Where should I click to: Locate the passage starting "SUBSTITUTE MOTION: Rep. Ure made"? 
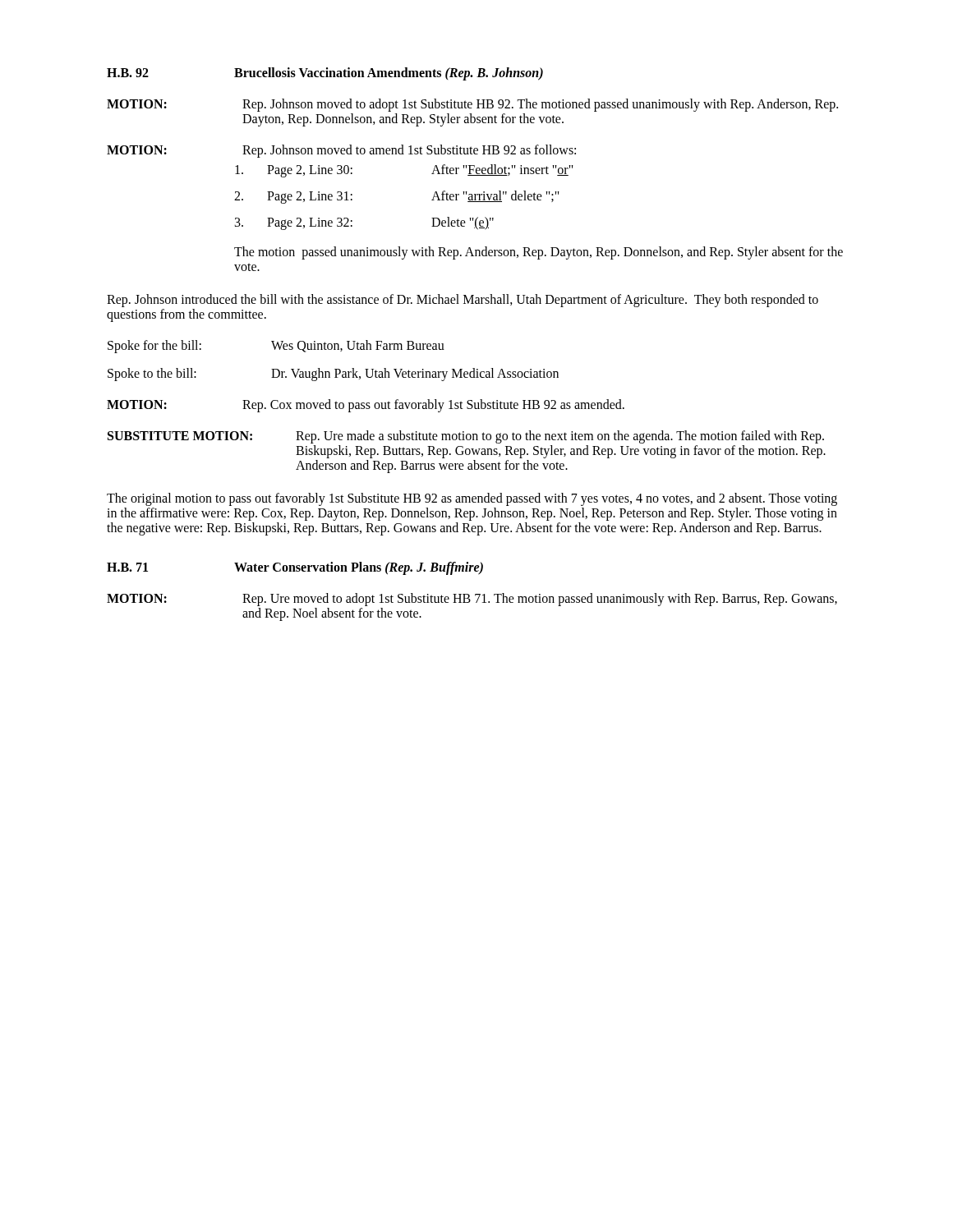476,451
